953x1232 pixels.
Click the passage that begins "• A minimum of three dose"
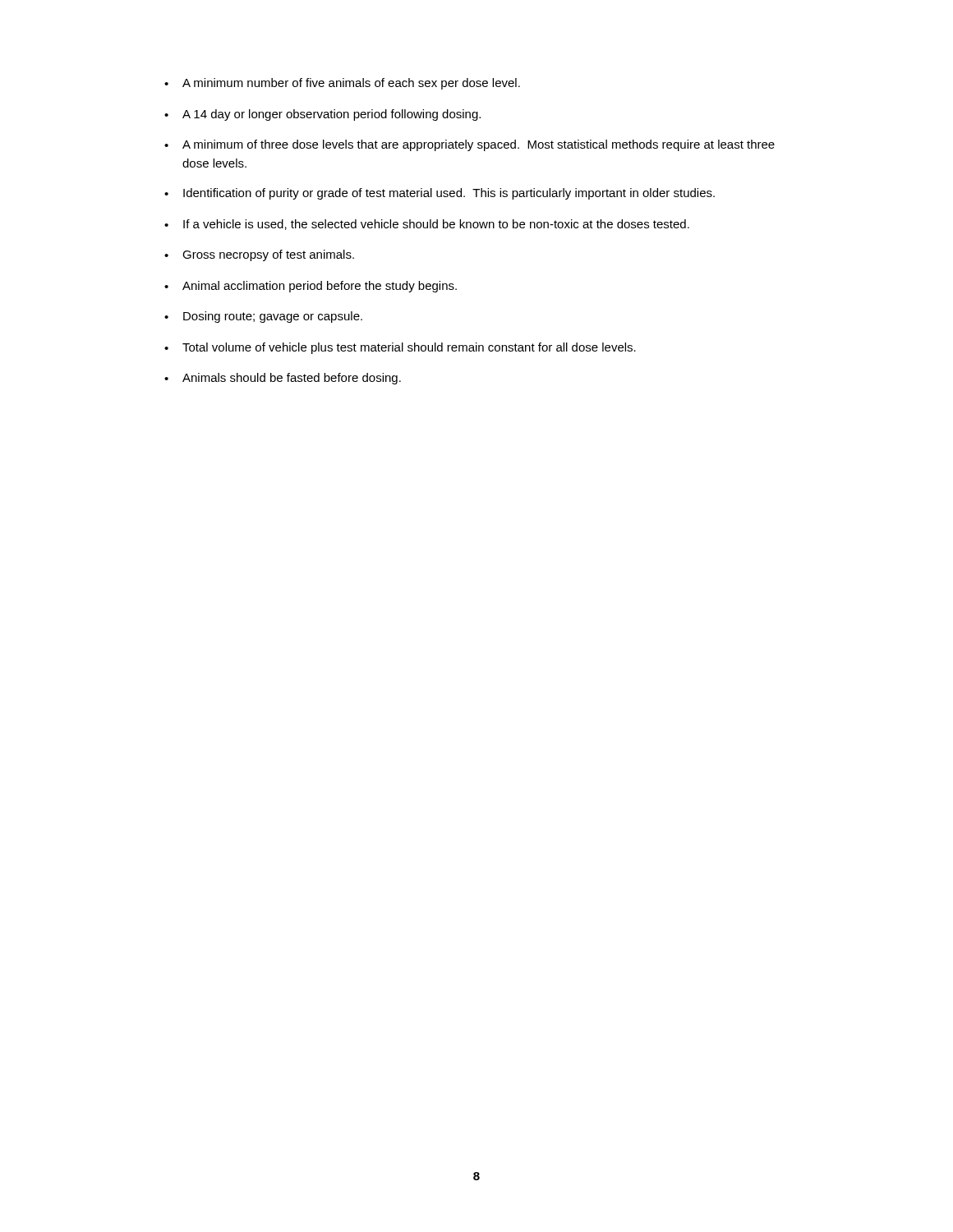476,154
